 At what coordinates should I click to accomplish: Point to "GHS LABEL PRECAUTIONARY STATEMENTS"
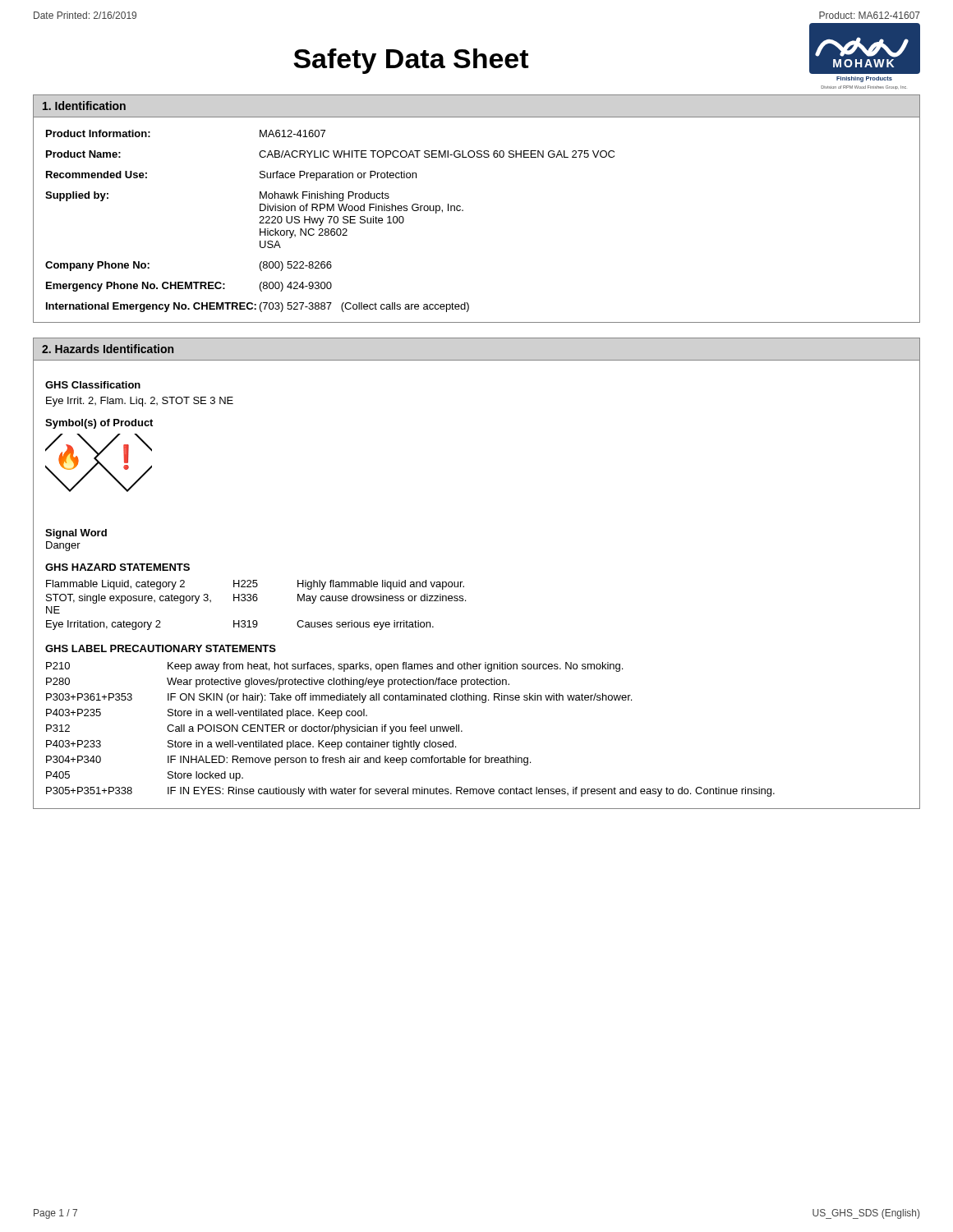(161, 648)
